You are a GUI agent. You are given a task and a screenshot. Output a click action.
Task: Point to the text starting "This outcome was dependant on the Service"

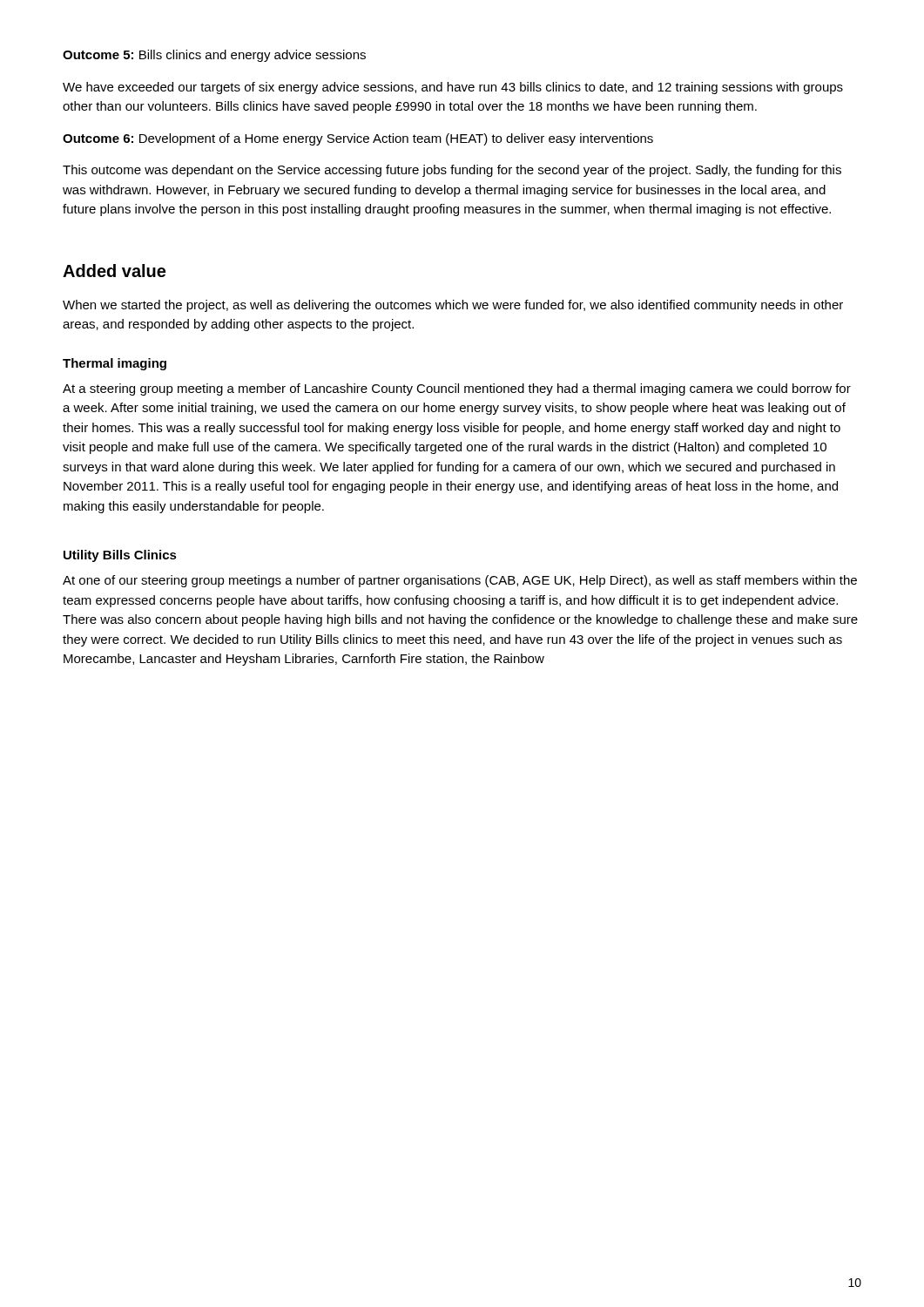click(452, 189)
